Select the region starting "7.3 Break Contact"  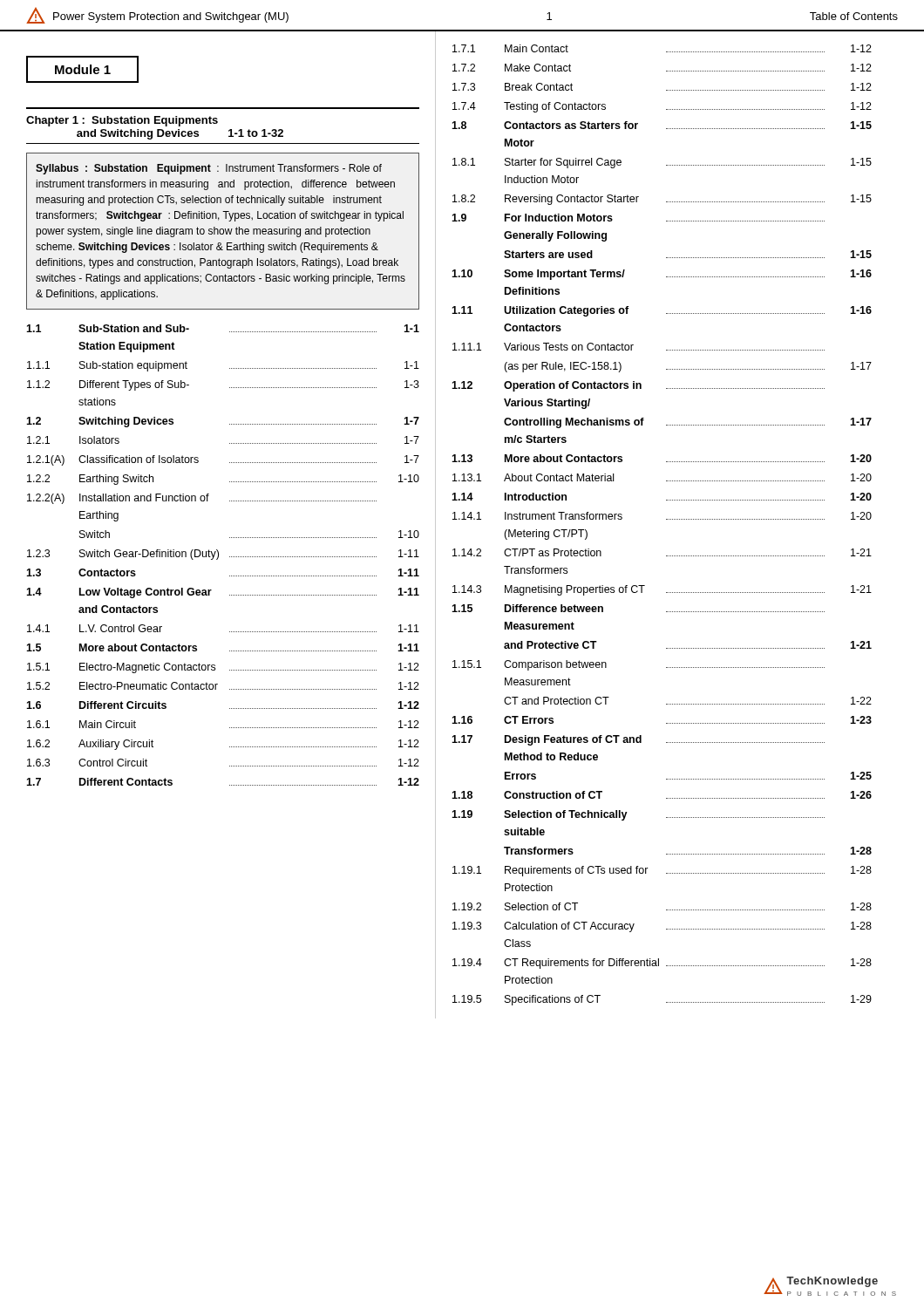pyautogui.click(x=662, y=87)
